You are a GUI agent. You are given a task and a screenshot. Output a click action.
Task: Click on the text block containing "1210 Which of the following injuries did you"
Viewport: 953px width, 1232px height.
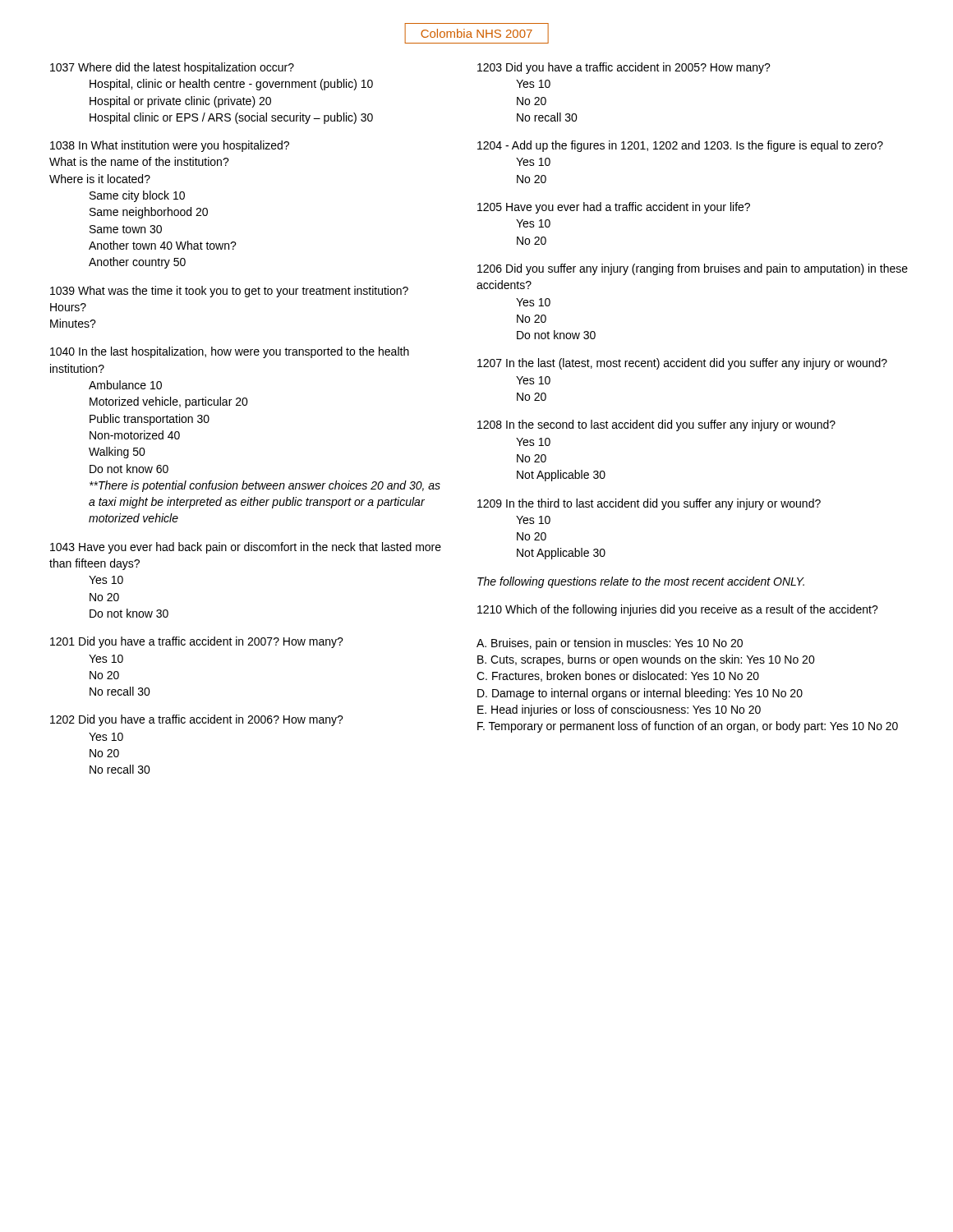687,668
